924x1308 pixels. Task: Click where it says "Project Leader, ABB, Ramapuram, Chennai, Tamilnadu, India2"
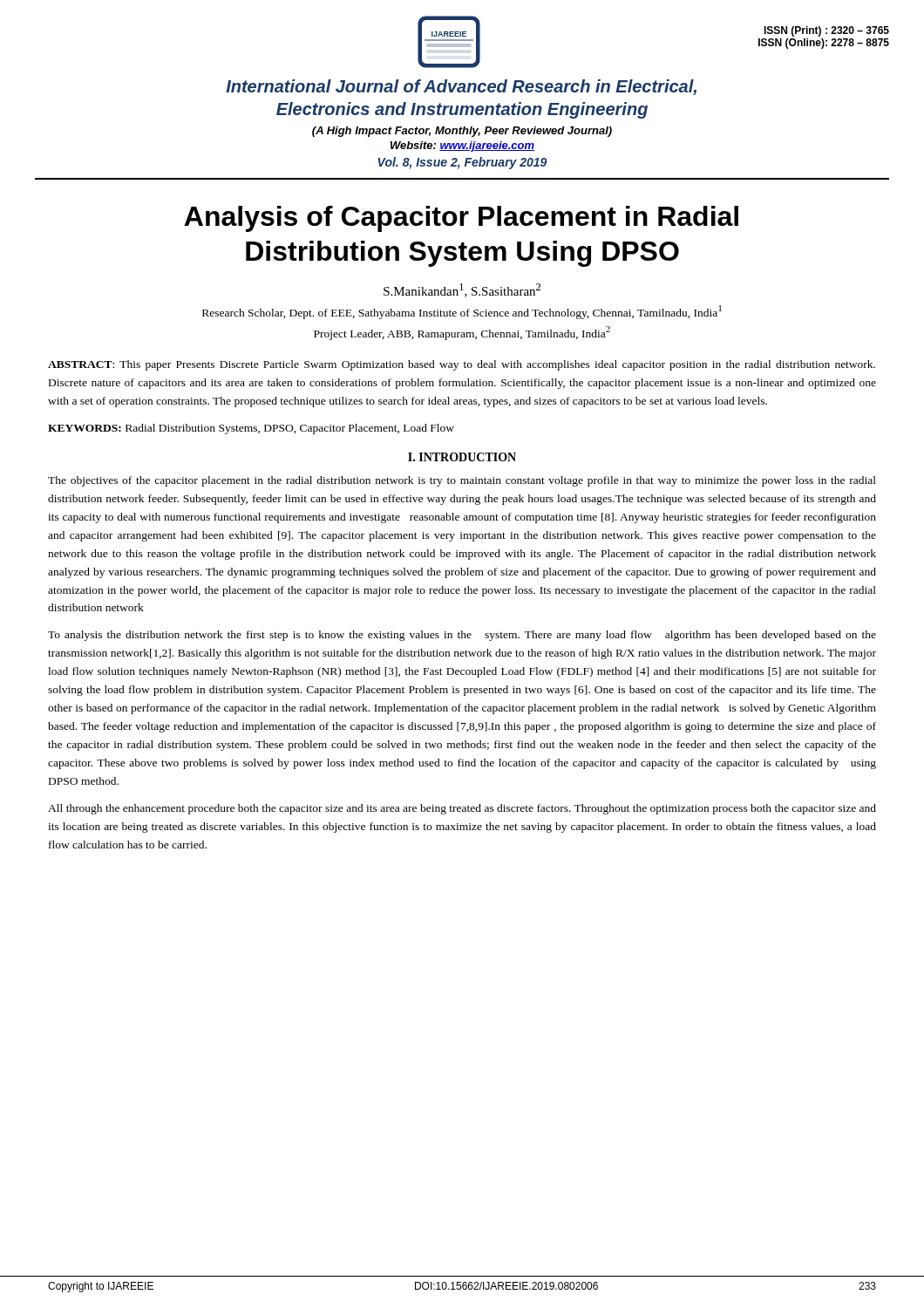pos(462,332)
